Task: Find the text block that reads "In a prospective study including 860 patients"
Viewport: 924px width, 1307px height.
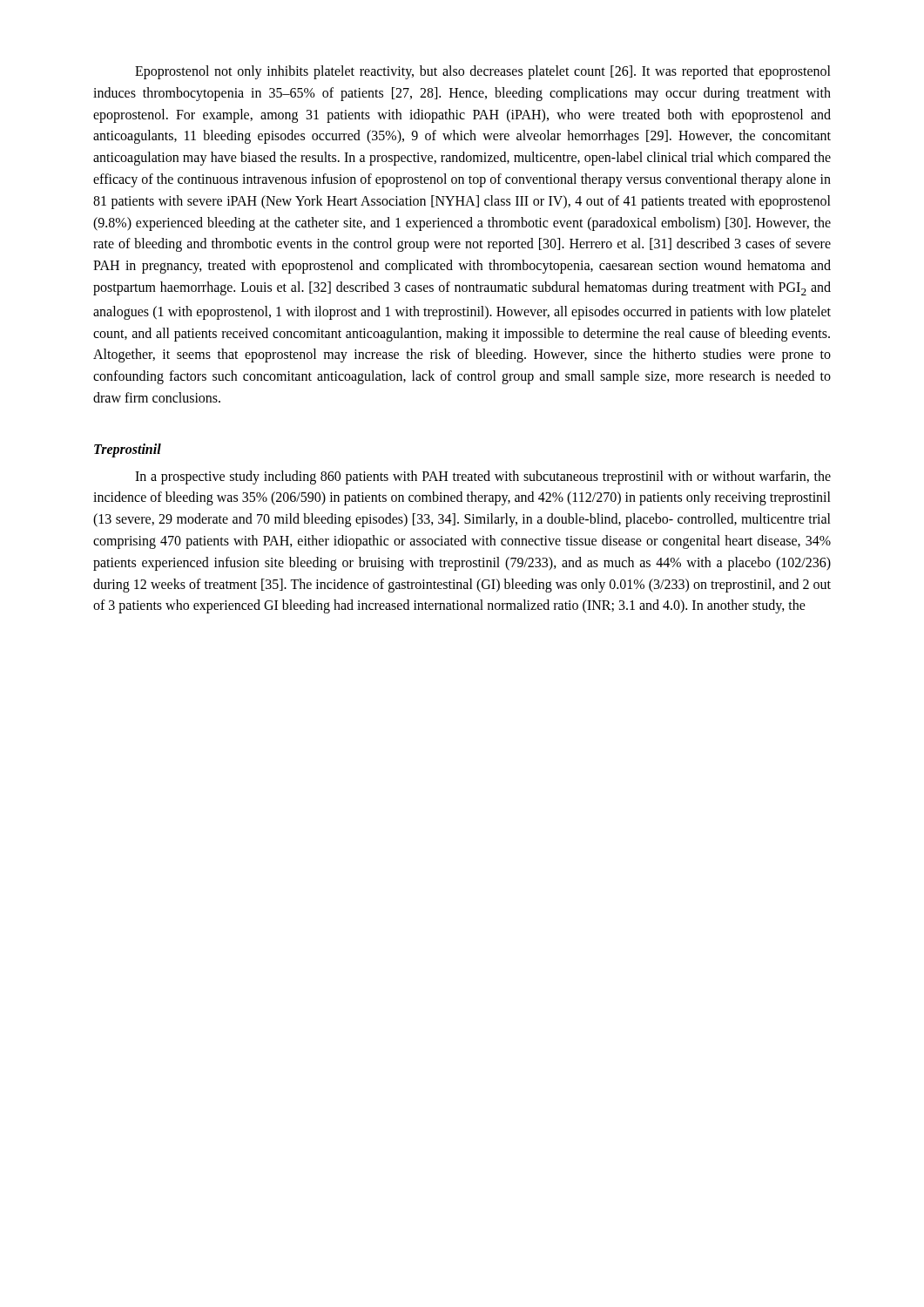Action: point(462,541)
